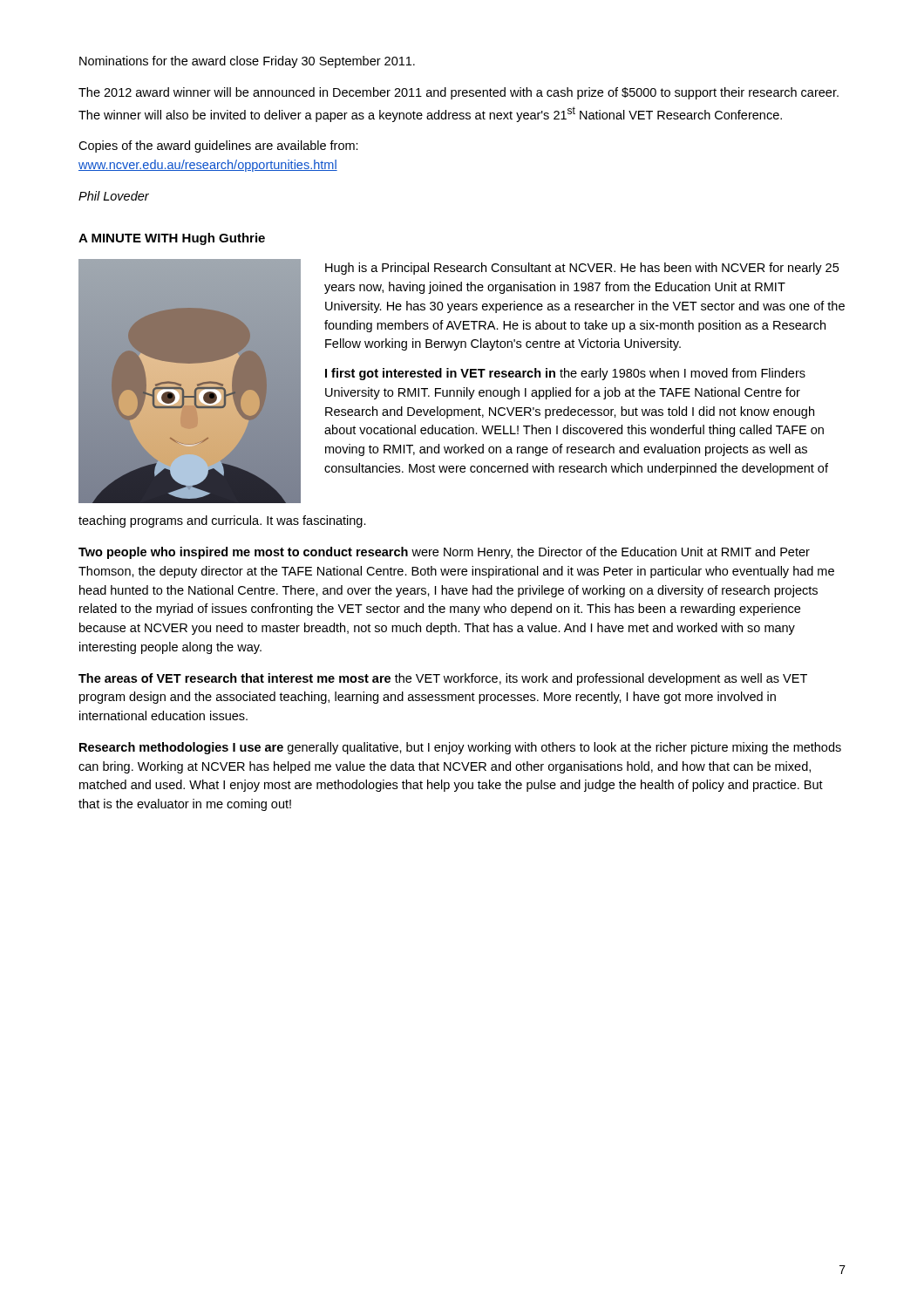
Task: Click on the text block containing "Copies of the award guidelines are available"
Action: click(x=219, y=155)
